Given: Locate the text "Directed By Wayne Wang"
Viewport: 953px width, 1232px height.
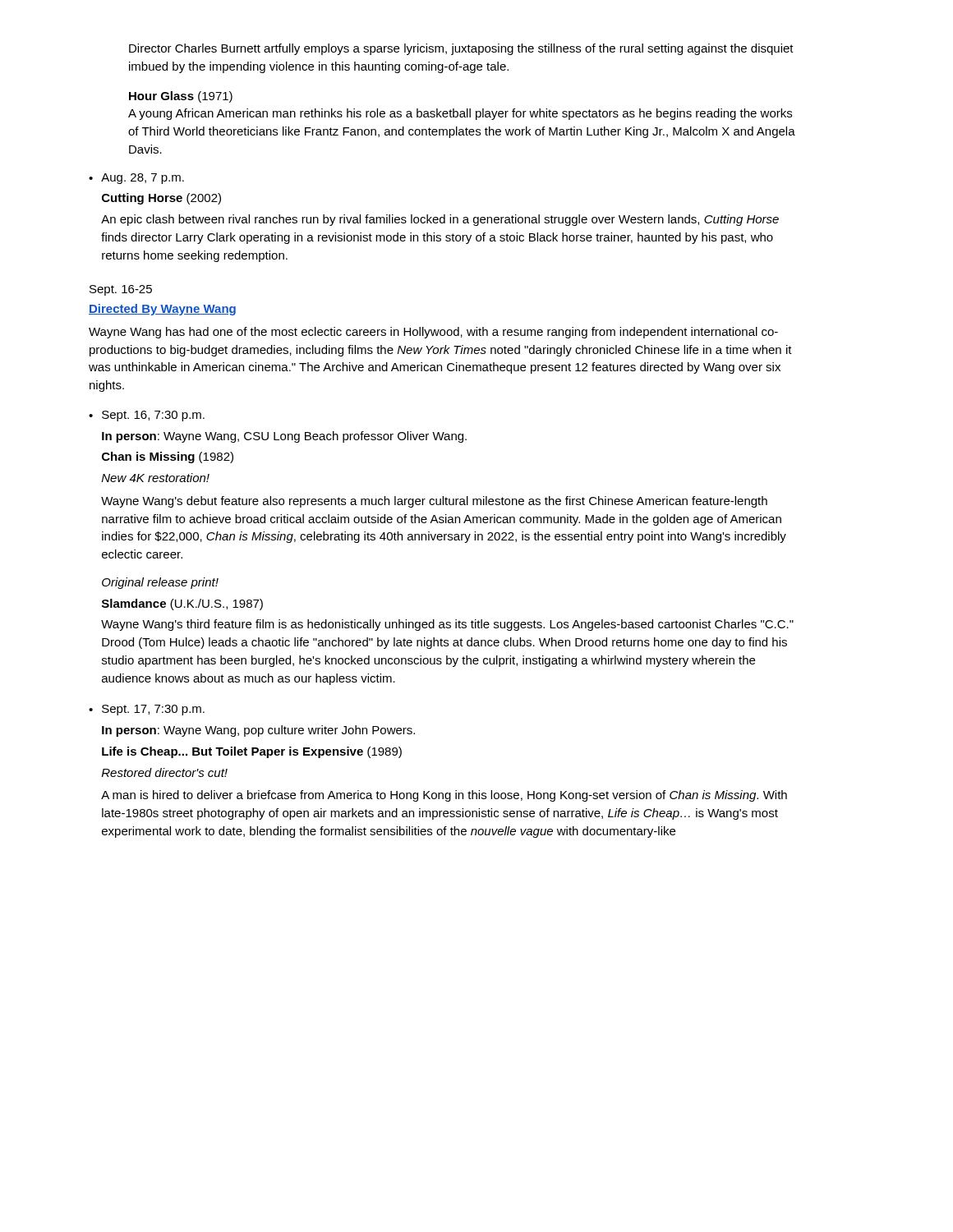Looking at the screenshot, I should (163, 308).
